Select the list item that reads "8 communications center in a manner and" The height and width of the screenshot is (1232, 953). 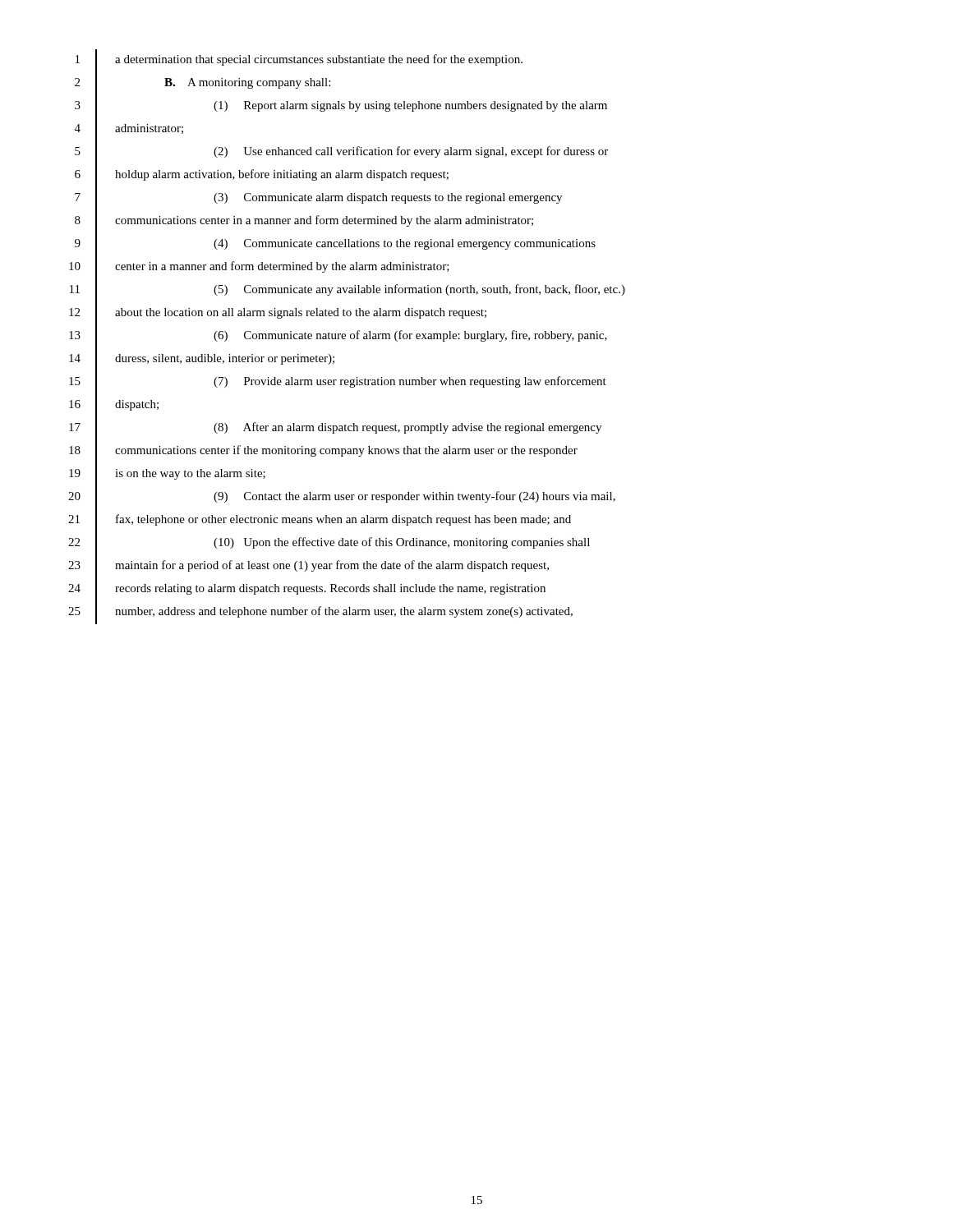[476, 222]
